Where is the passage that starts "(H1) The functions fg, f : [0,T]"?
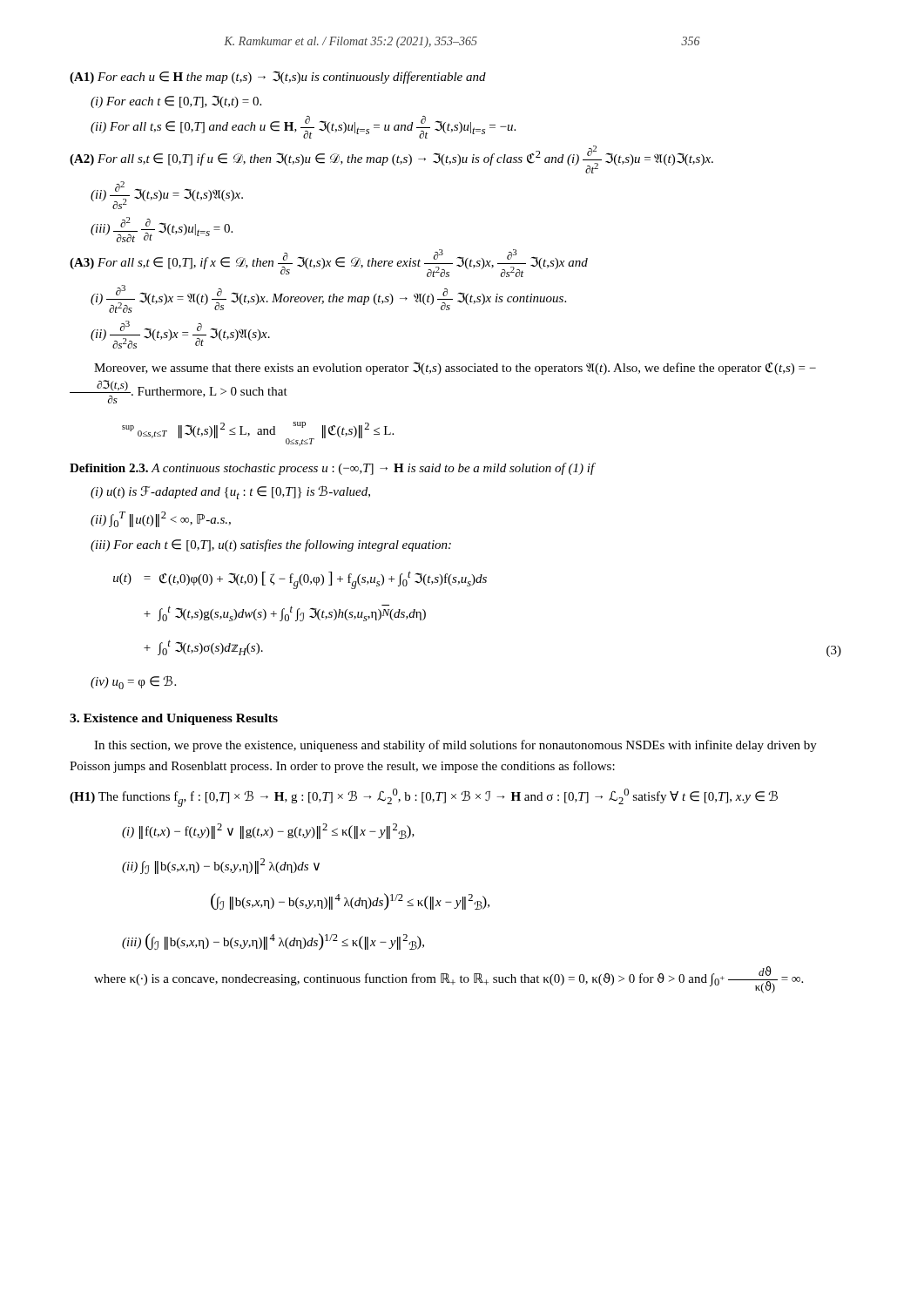 424,796
